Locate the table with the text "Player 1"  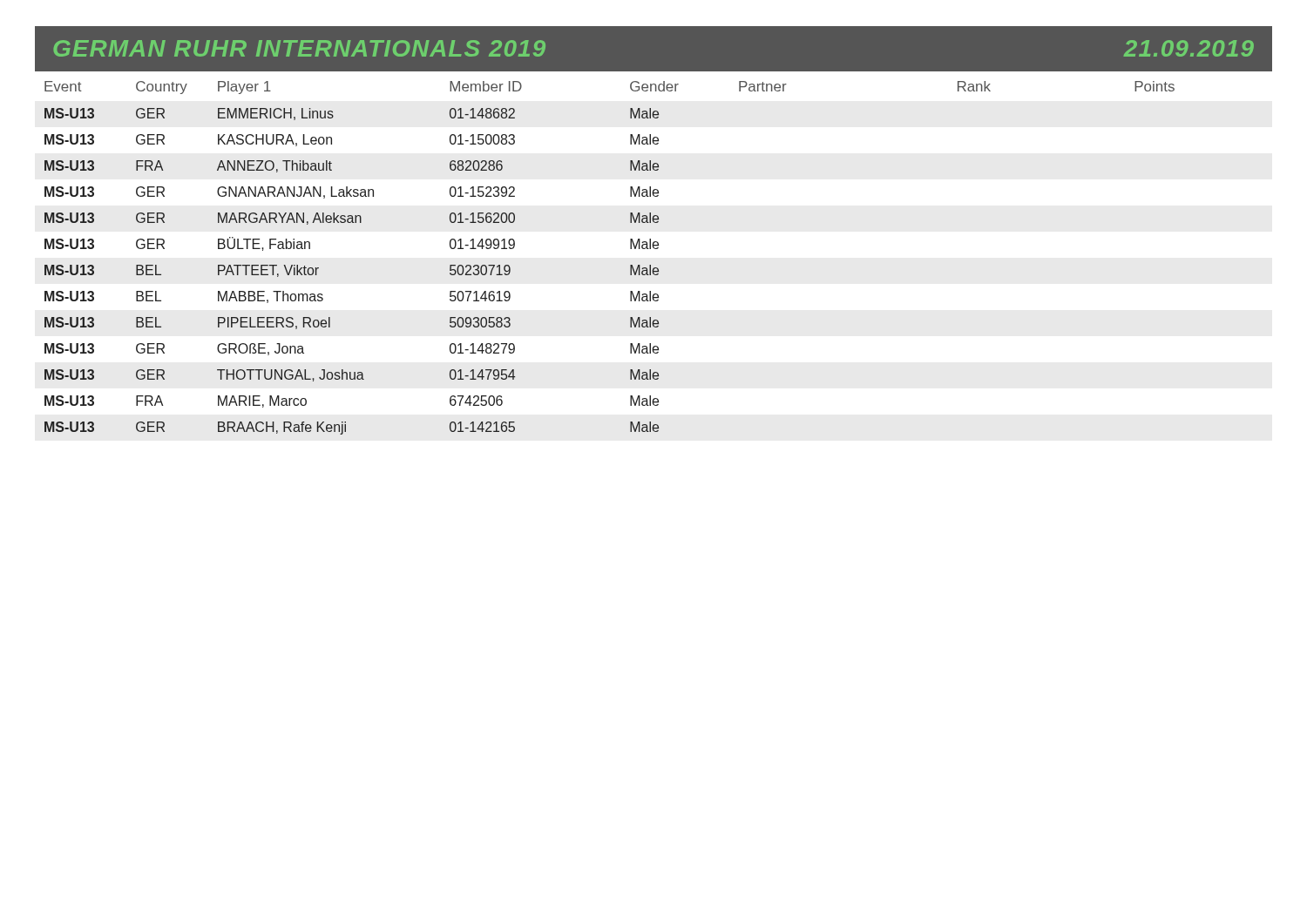point(654,256)
